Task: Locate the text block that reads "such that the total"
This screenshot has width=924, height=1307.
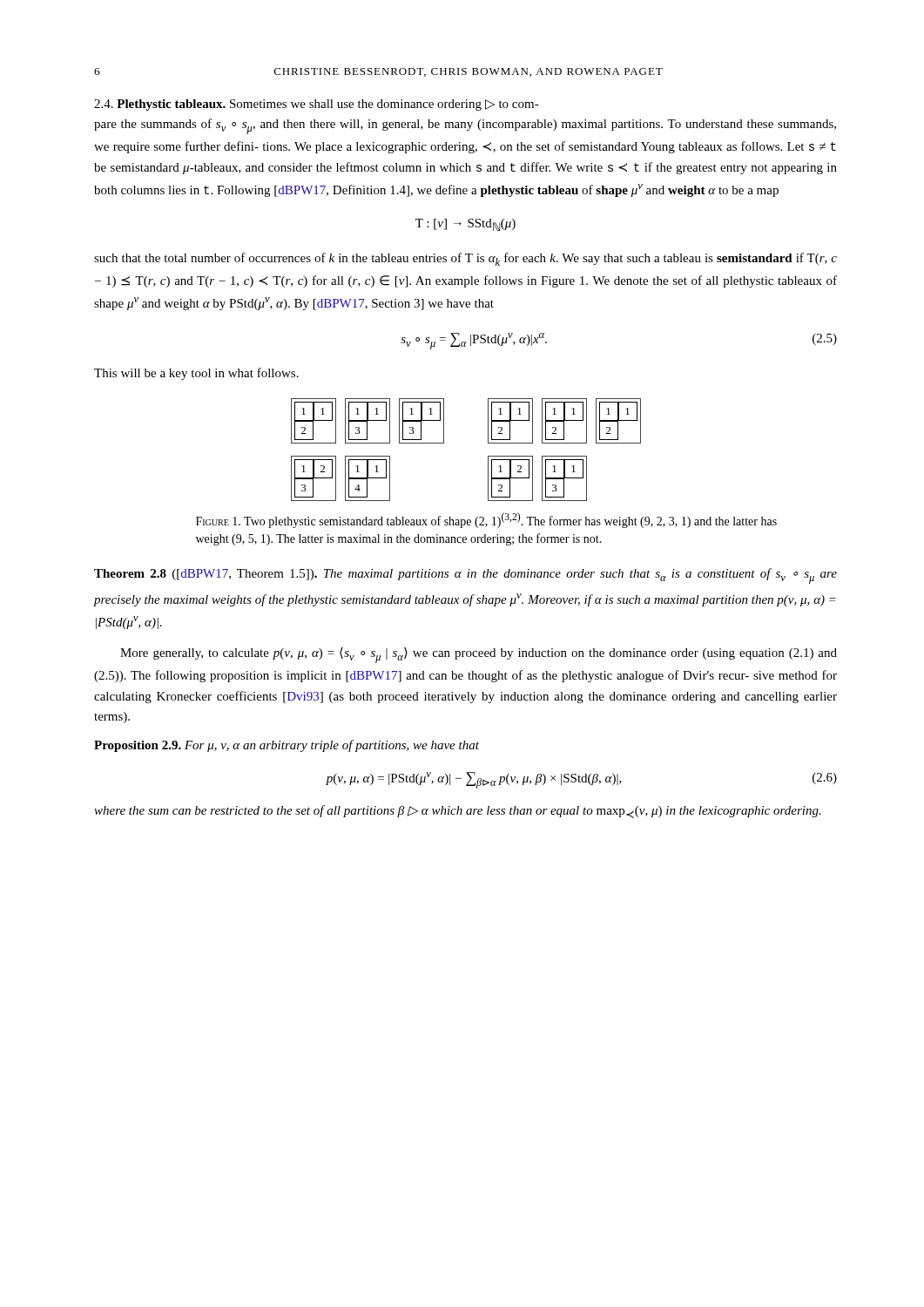Action: click(x=465, y=281)
